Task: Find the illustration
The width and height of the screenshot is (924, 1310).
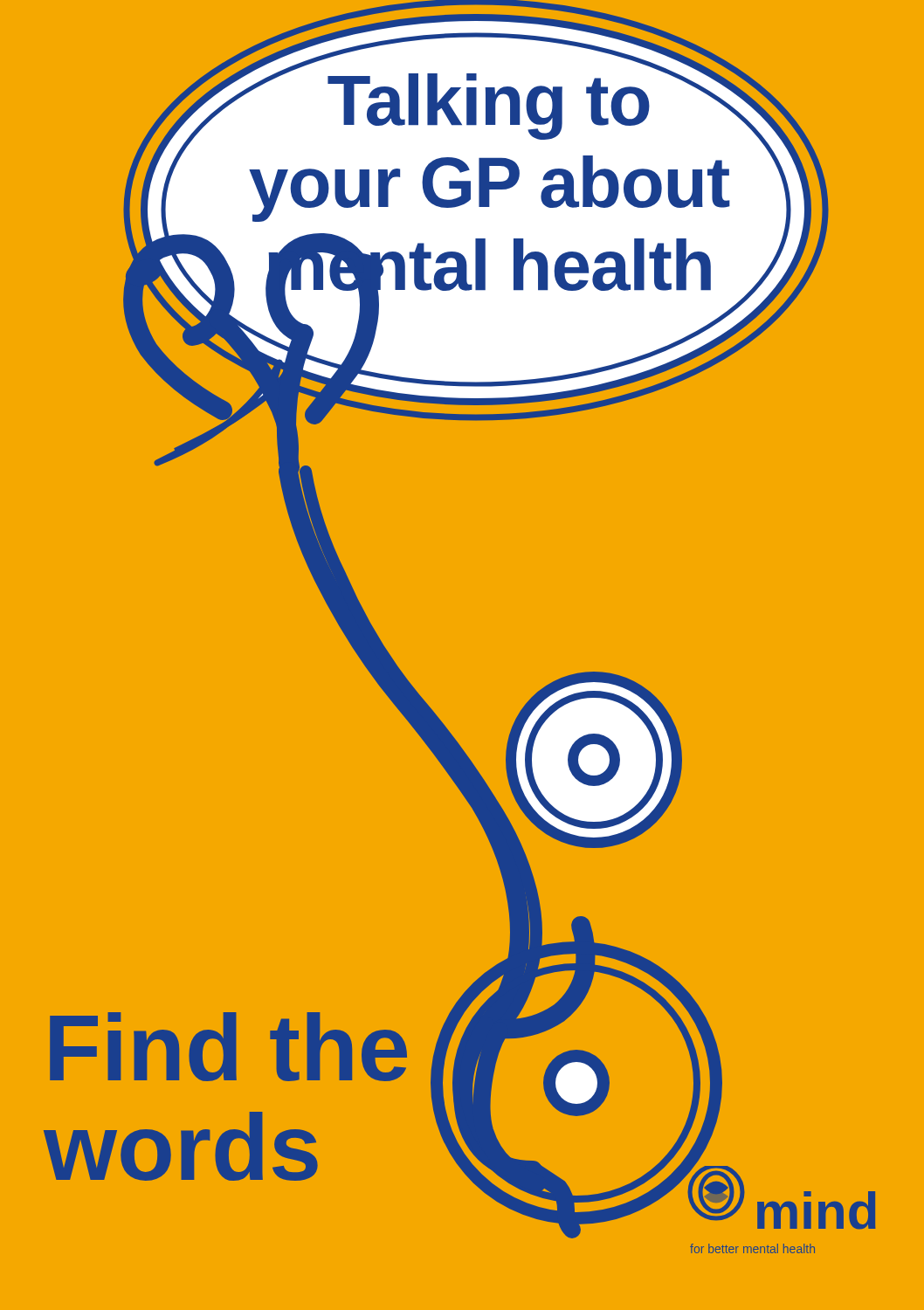Action: pyautogui.click(x=462, y=655)
